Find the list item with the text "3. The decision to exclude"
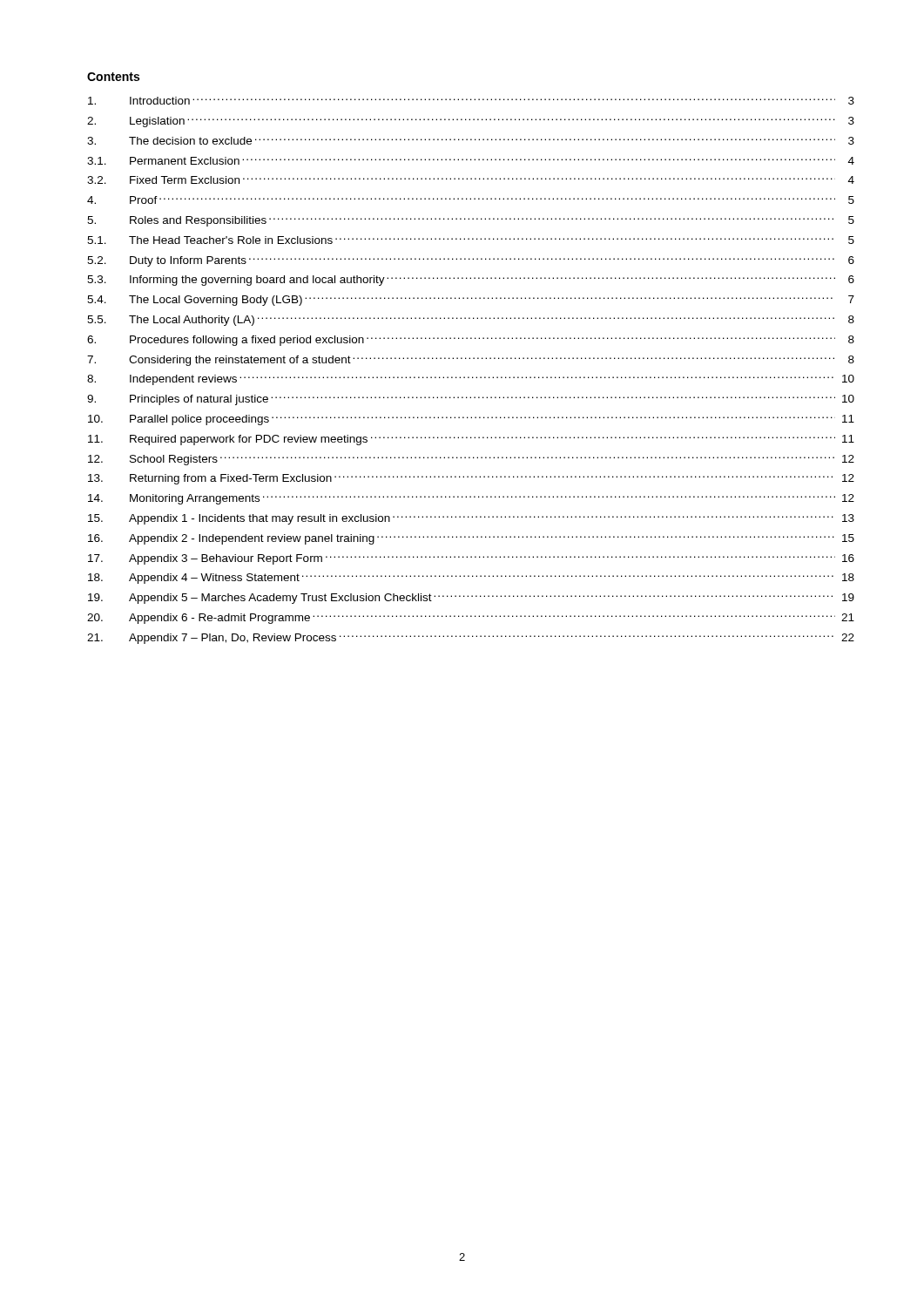924x1307 pixels. (471, 139)
